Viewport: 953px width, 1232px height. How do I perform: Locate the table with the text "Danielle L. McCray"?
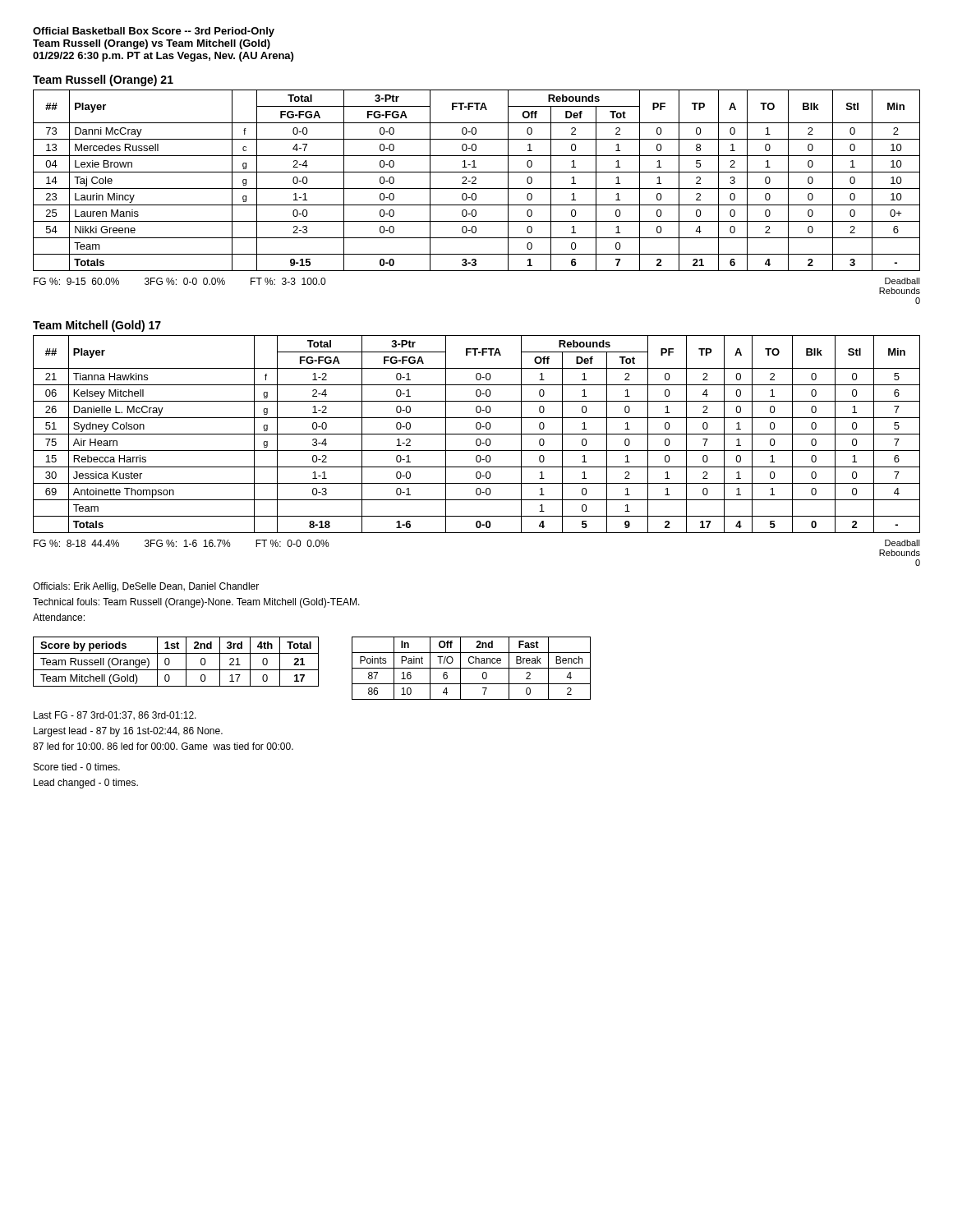click(x=476, y=434)
